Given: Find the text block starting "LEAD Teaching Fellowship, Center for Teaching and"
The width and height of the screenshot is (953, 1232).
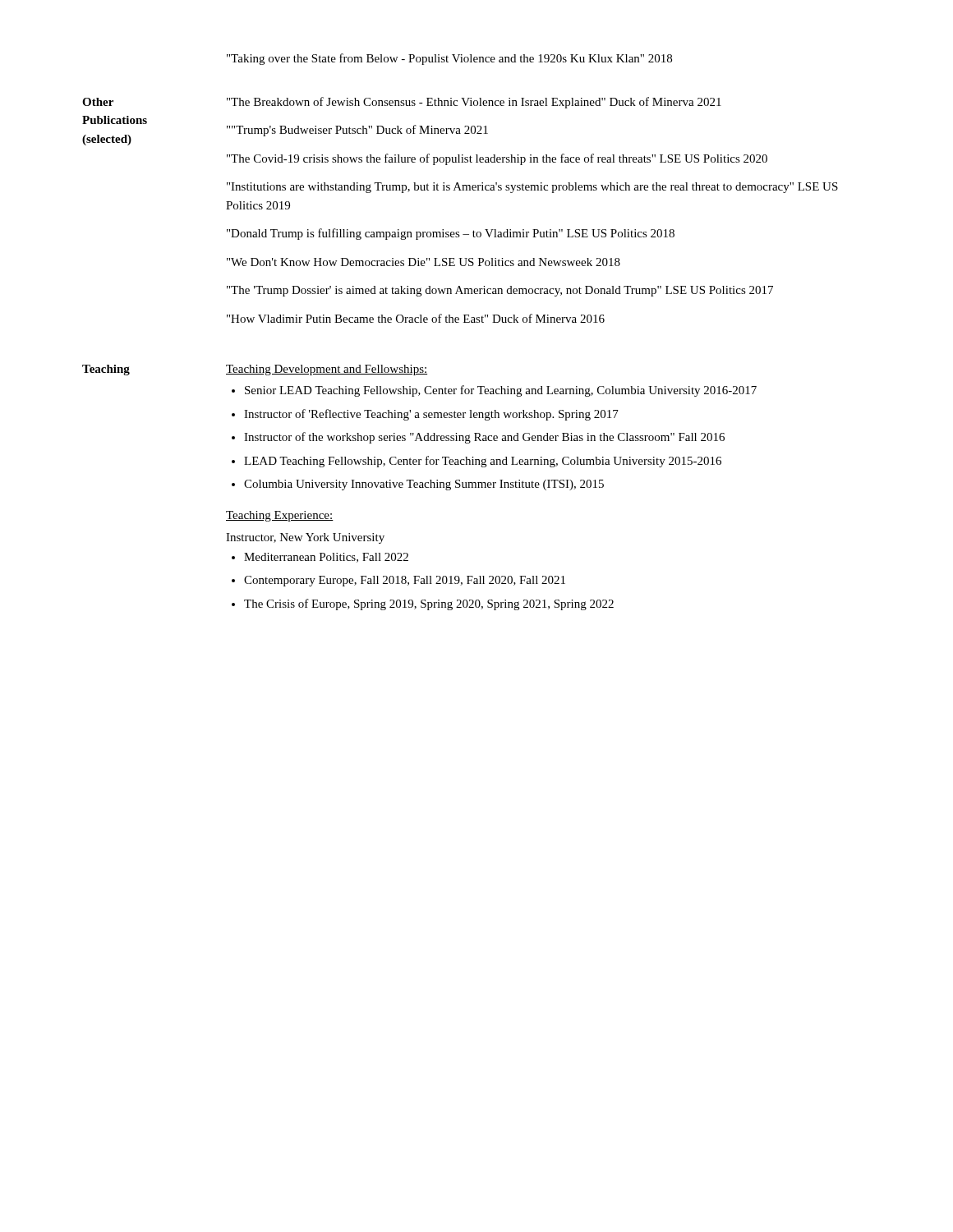Looking at the screenshot, I should pos(483,460).
